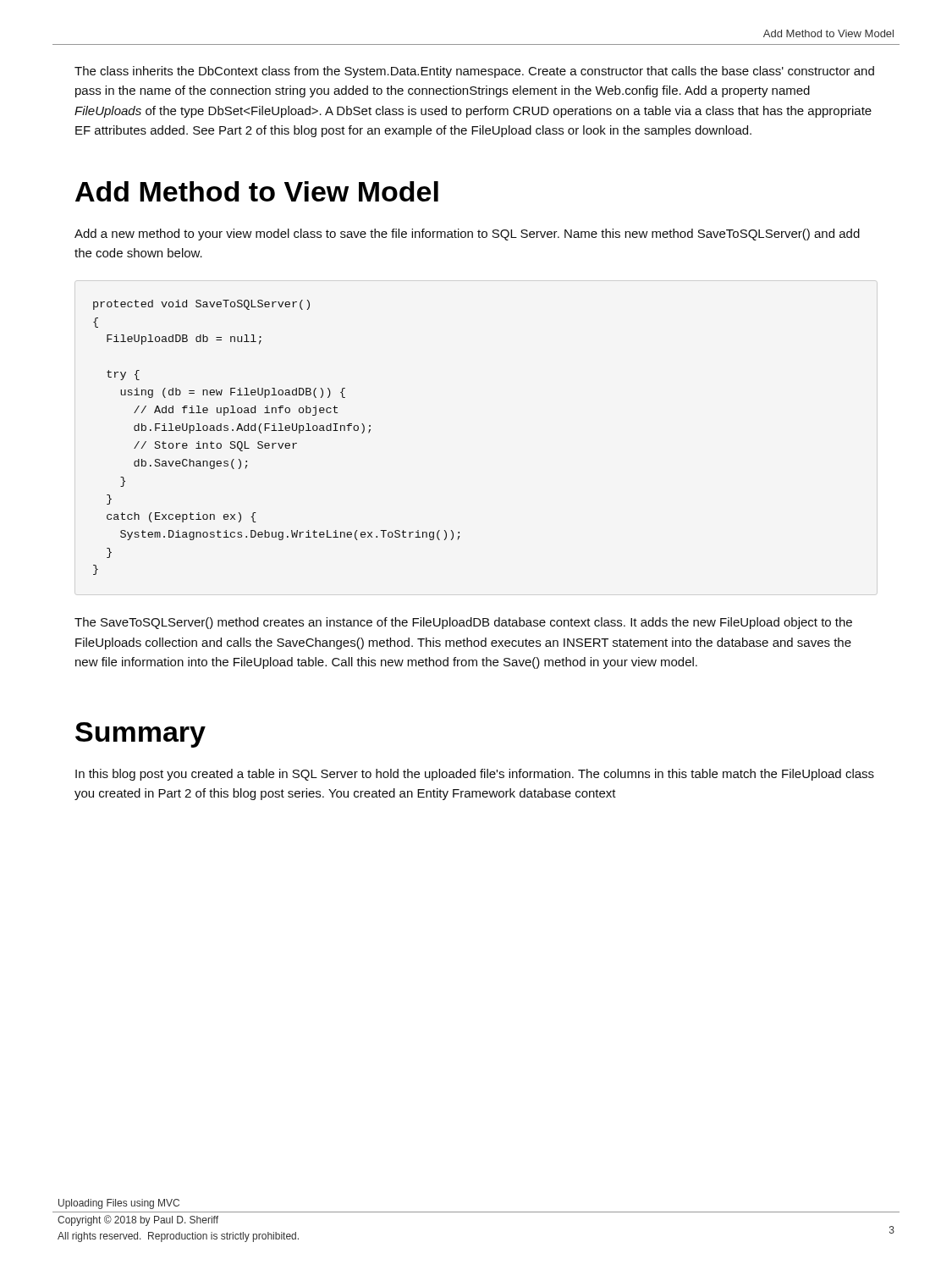Click on the passage starting "The SaveToSQLServer() method creates an"
Image resolution: width=952 pixels, height=1270 pixels.
464,642
